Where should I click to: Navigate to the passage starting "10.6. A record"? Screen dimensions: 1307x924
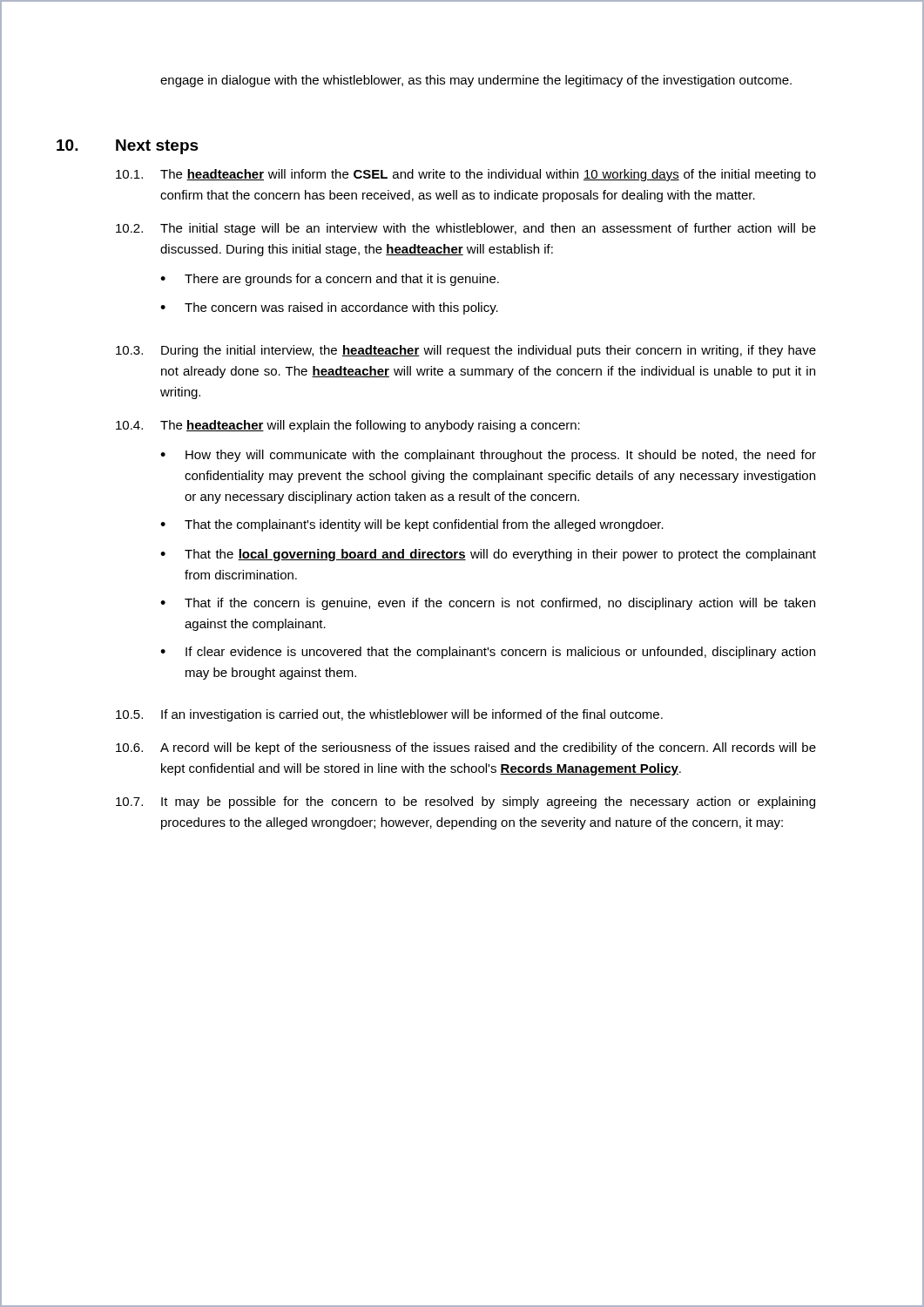465,758
